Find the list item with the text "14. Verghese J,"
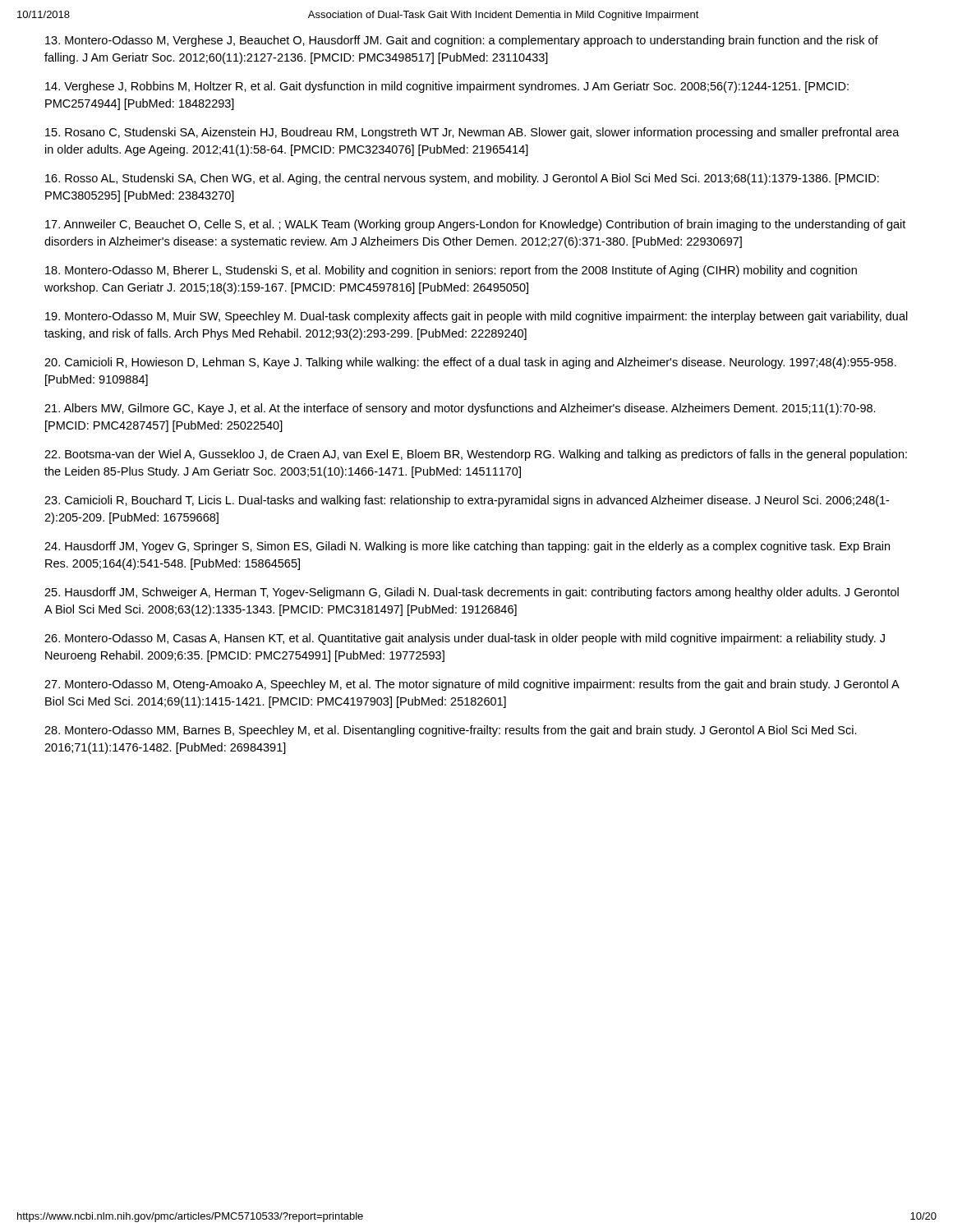 pos(447,95)
